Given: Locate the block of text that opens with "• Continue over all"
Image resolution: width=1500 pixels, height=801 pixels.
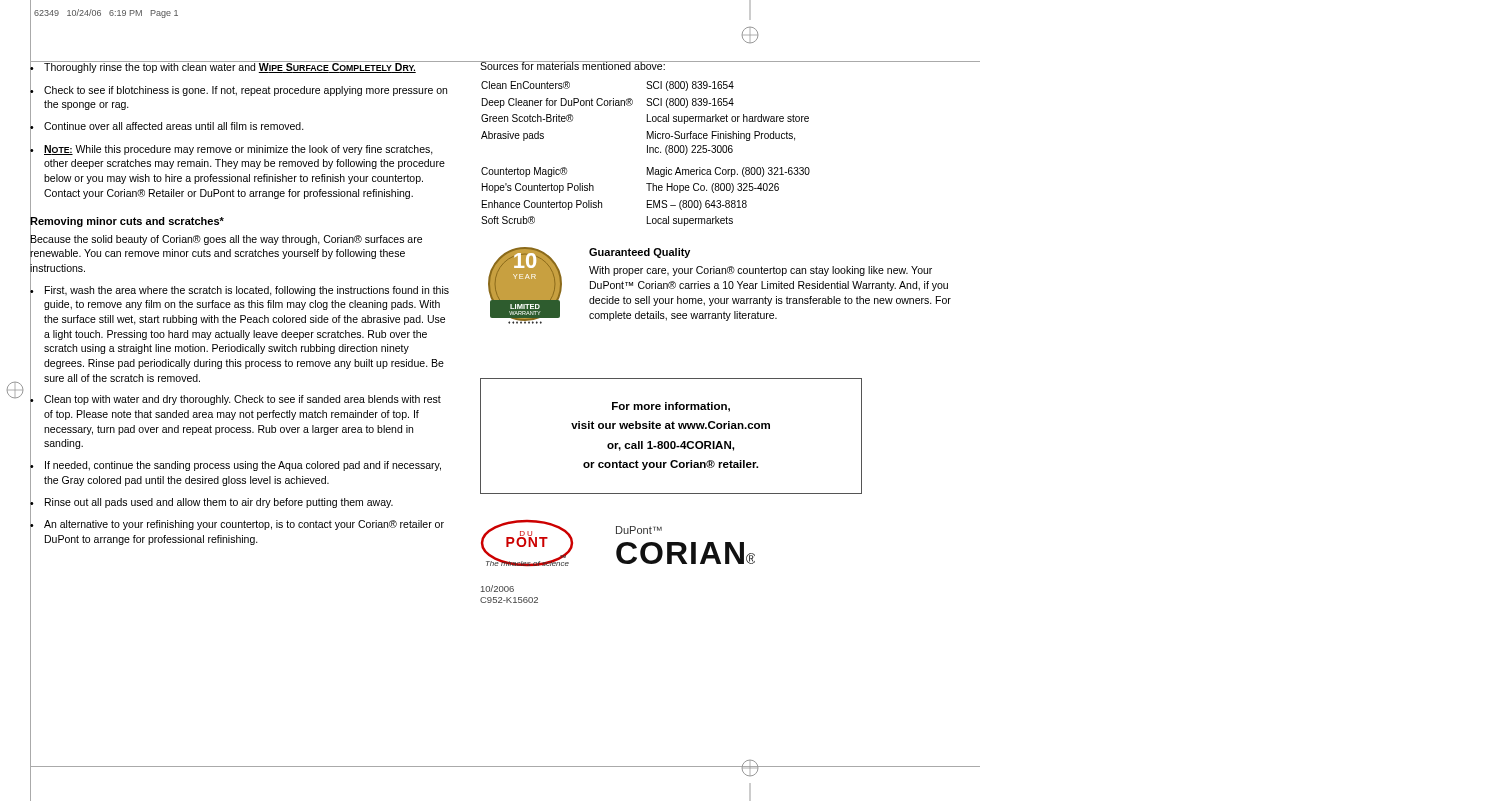Looking at the screenshot, I should [x=167, y=127].
